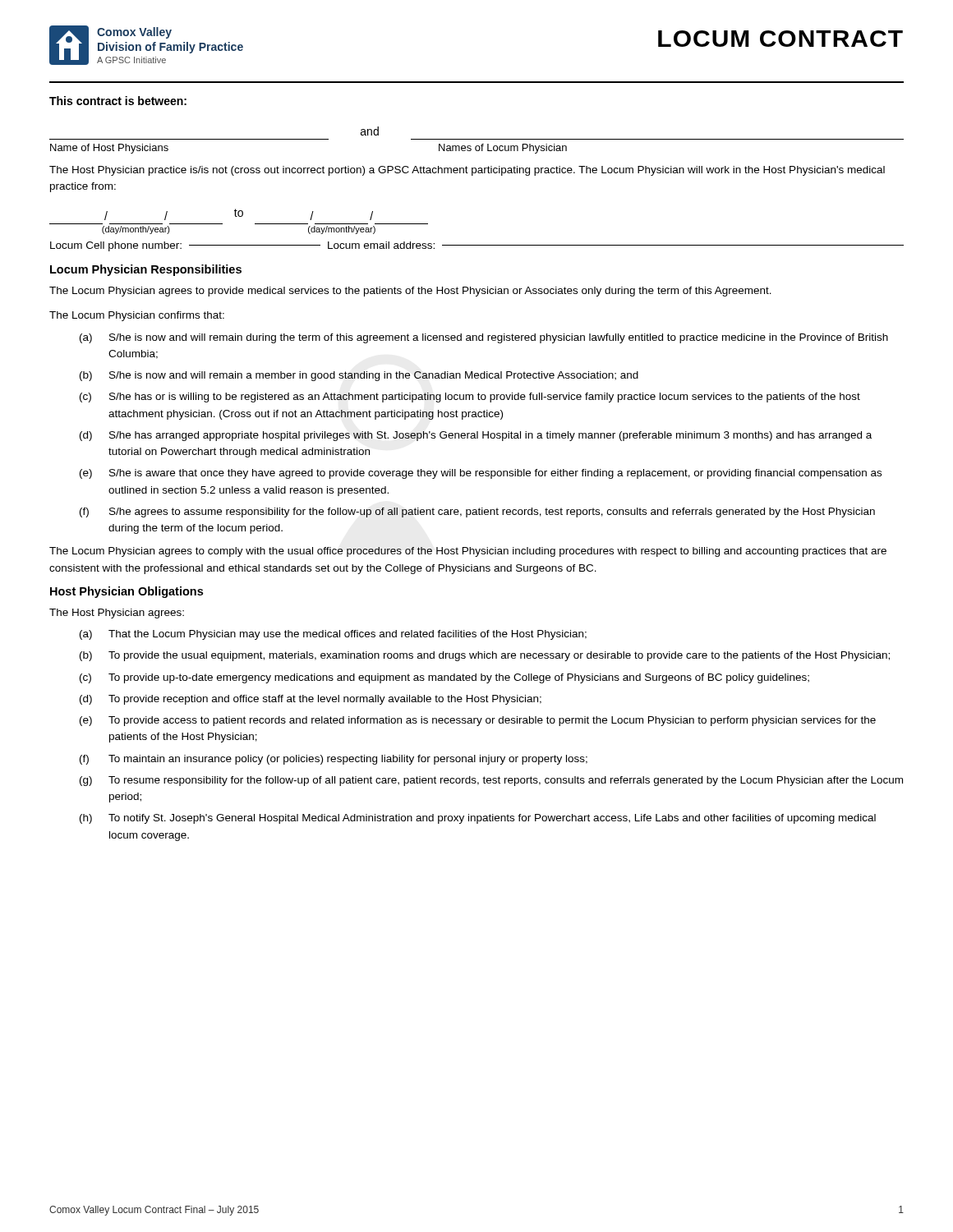Find the text with the text "Locum Cell phone number: Locum email address:"
The height and width of the screenshot is (1232, 953).
476,245
